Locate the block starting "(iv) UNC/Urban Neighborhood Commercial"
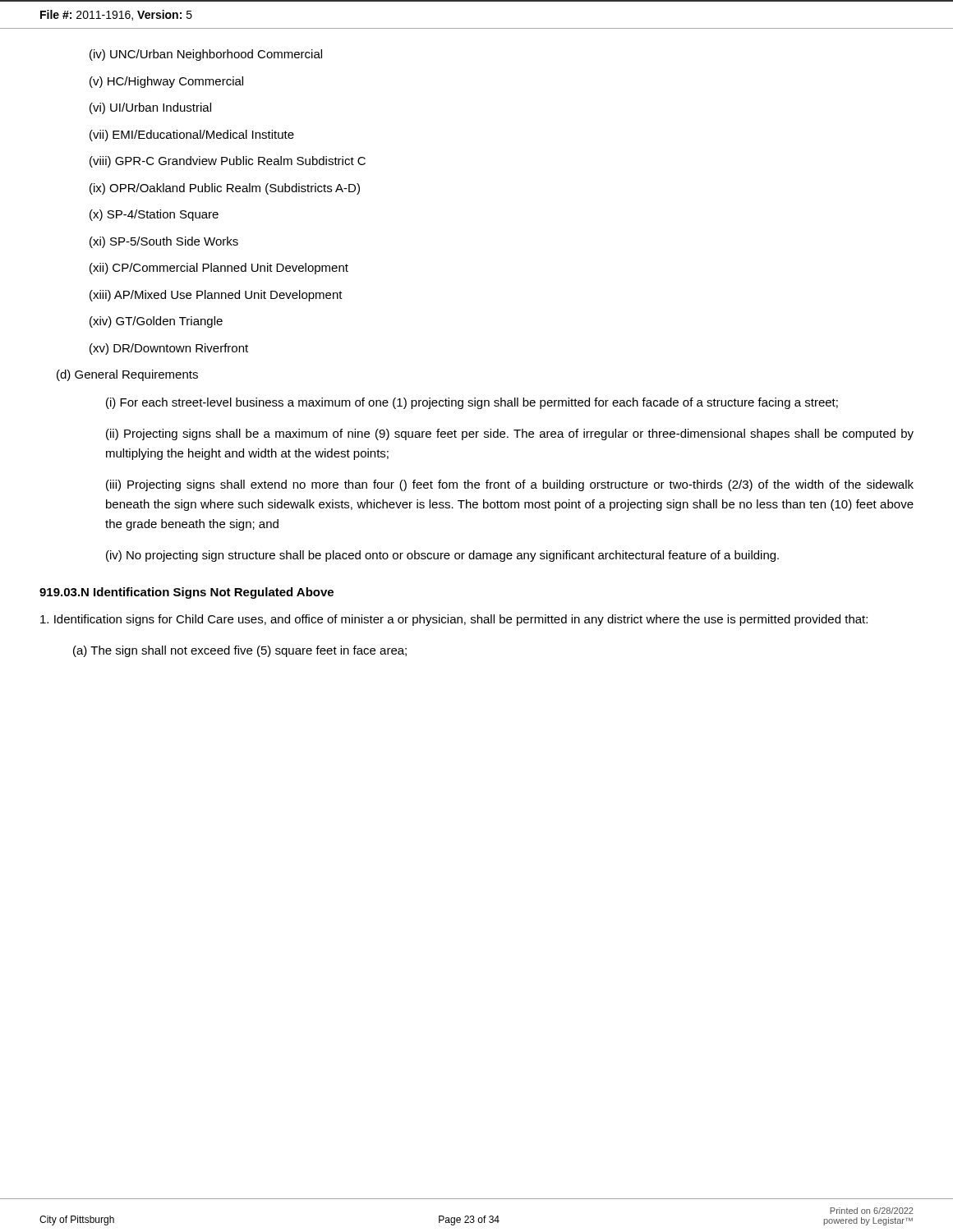 coord(206,54)
